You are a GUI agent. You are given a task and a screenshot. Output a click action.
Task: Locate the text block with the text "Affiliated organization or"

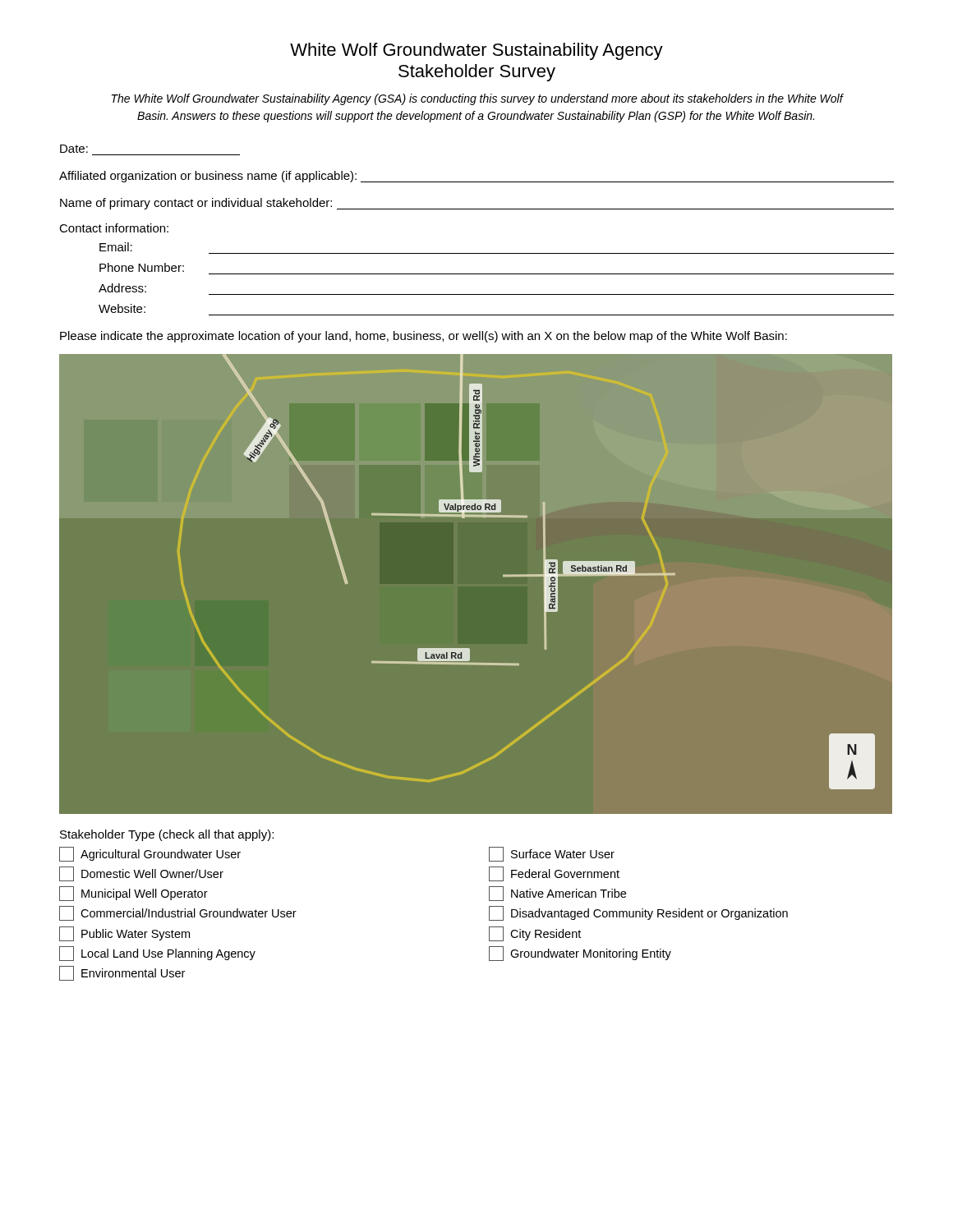tap(476, 175)
